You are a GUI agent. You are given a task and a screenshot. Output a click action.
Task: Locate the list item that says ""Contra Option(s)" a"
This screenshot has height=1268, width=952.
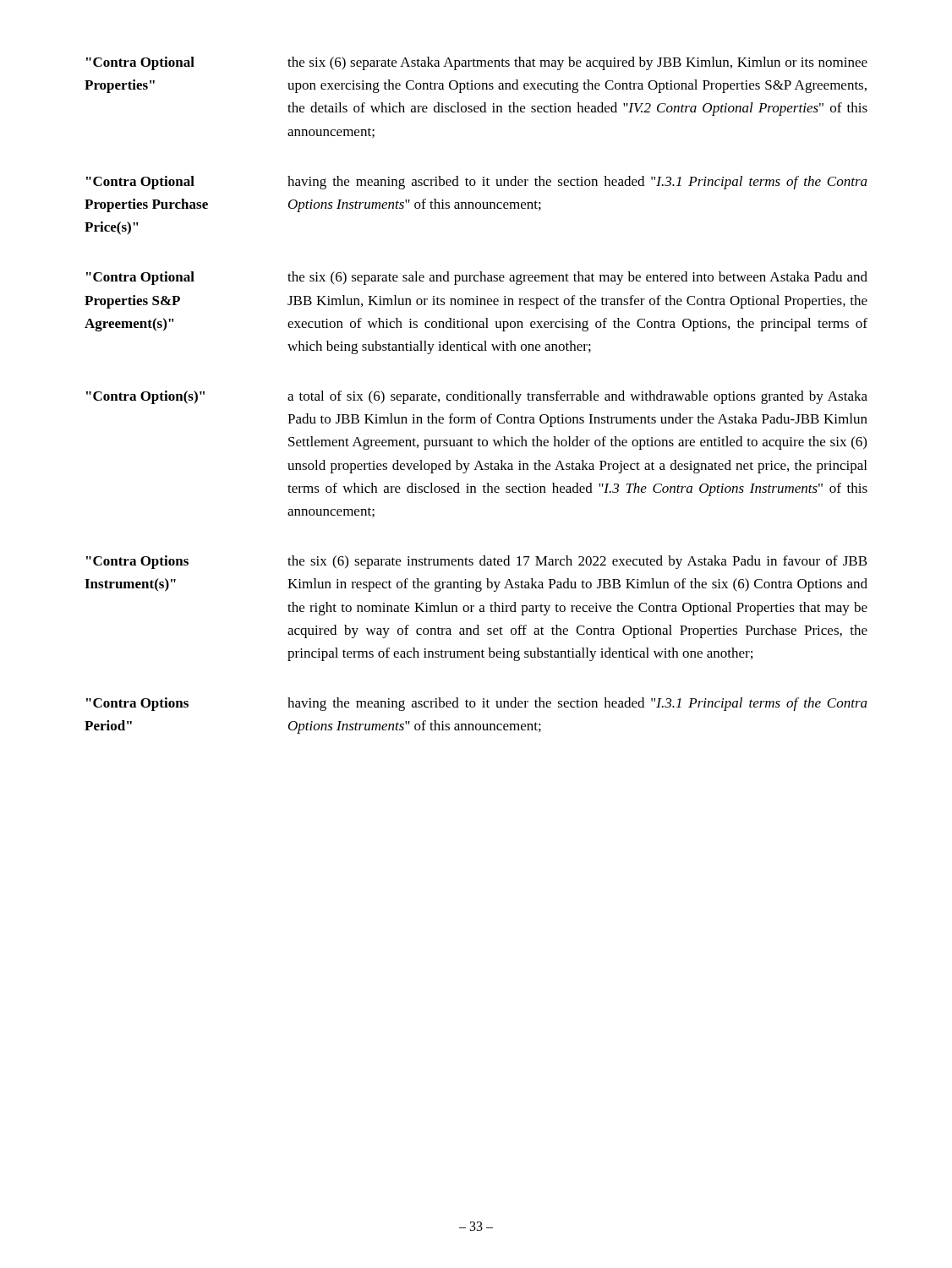click(476, 454)
